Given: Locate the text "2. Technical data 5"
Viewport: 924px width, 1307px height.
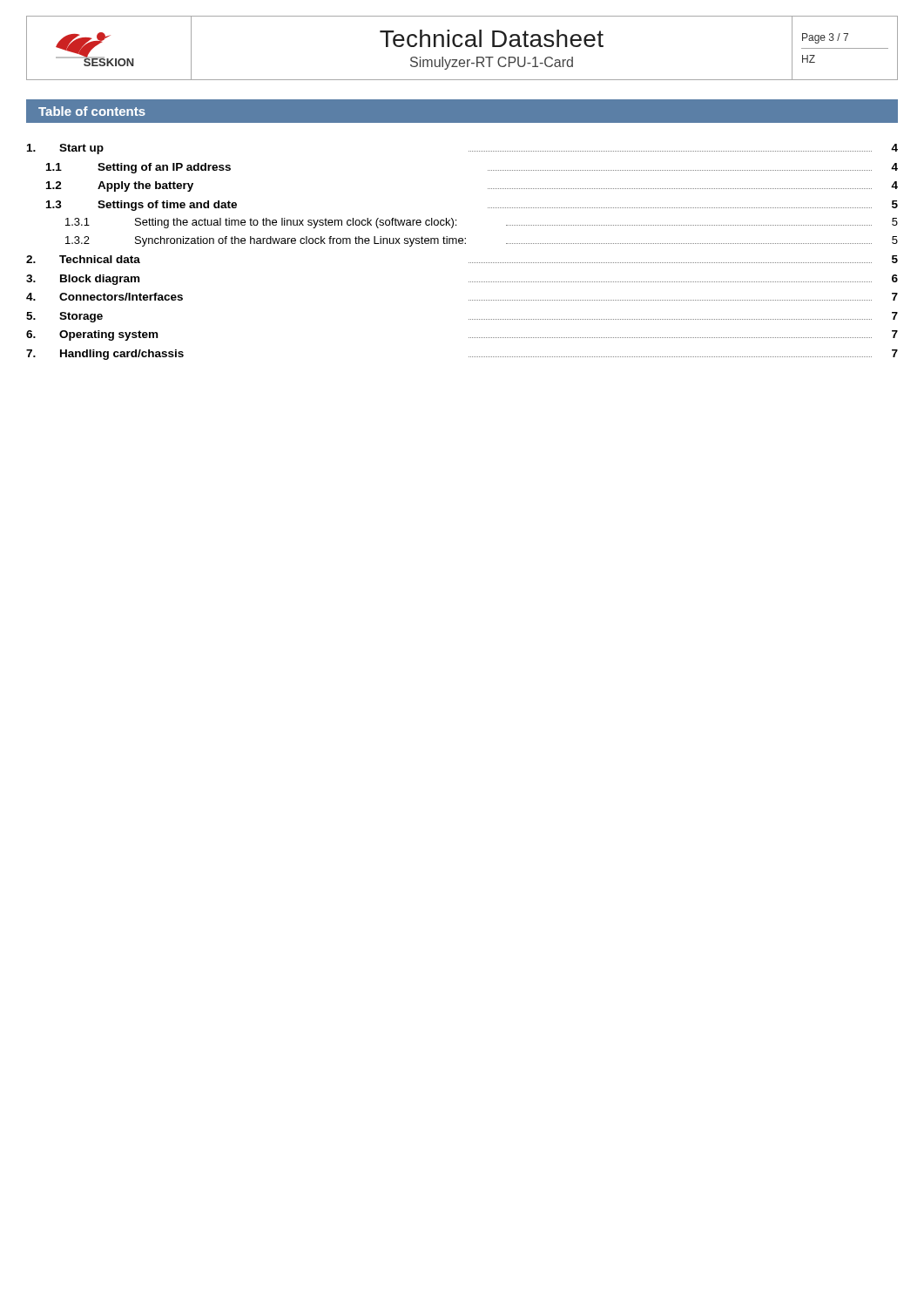Looking at the screenshot, I should (462, 259).
